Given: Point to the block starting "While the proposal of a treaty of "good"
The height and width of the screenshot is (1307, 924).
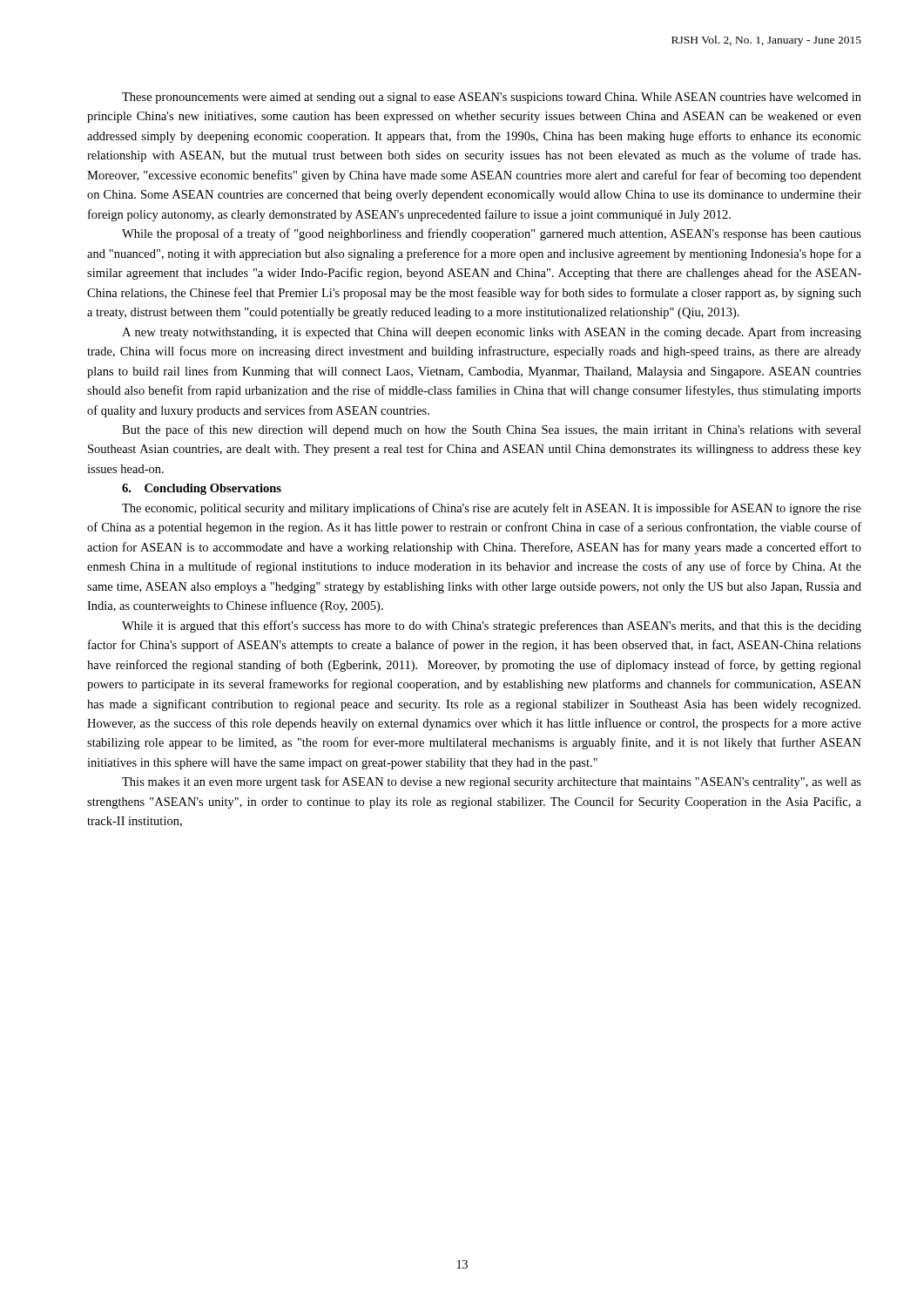Looking at the screenshot, I should pyautogui.click(x=474, y=273).
